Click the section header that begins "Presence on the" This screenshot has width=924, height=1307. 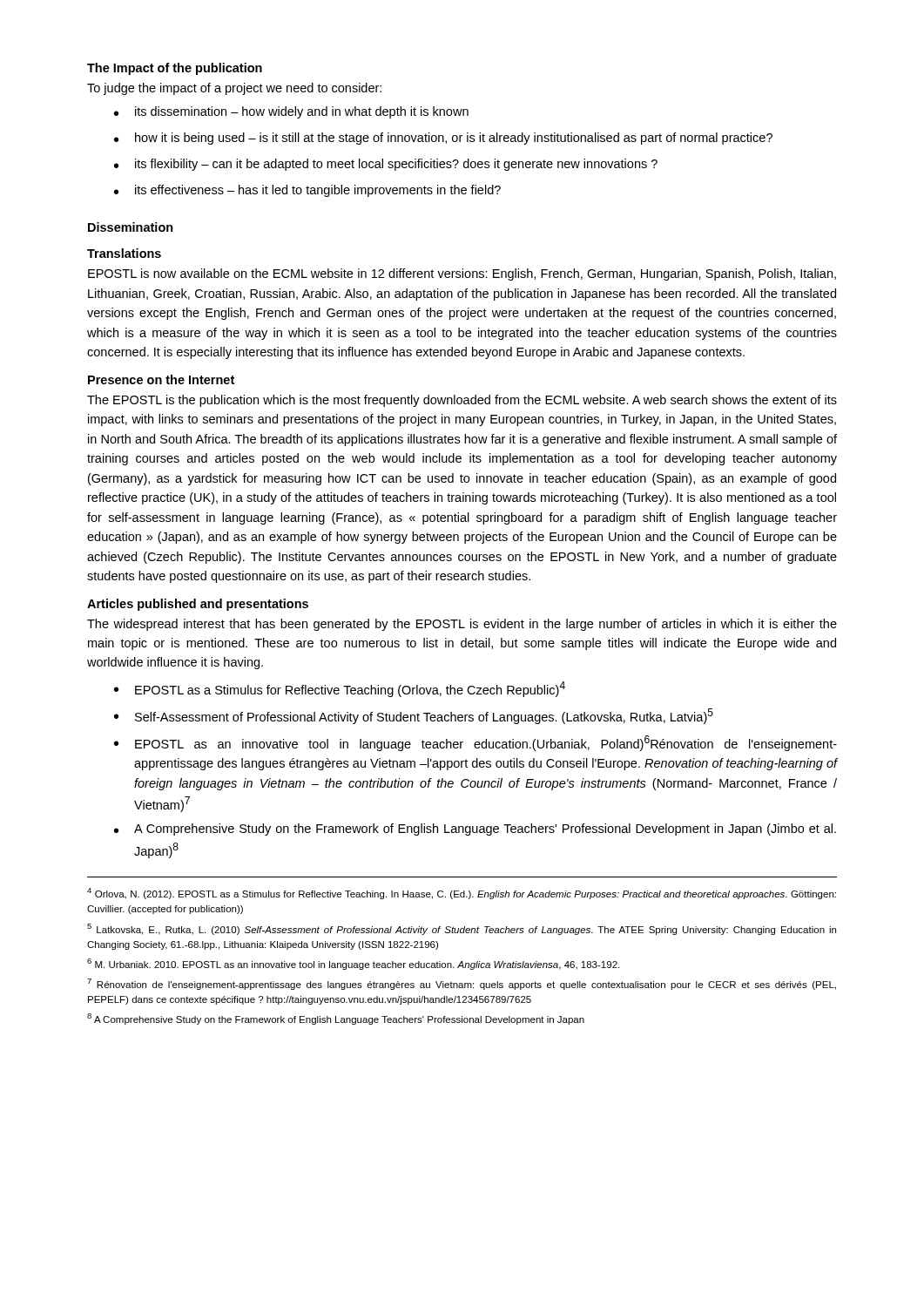pos(161,380)
